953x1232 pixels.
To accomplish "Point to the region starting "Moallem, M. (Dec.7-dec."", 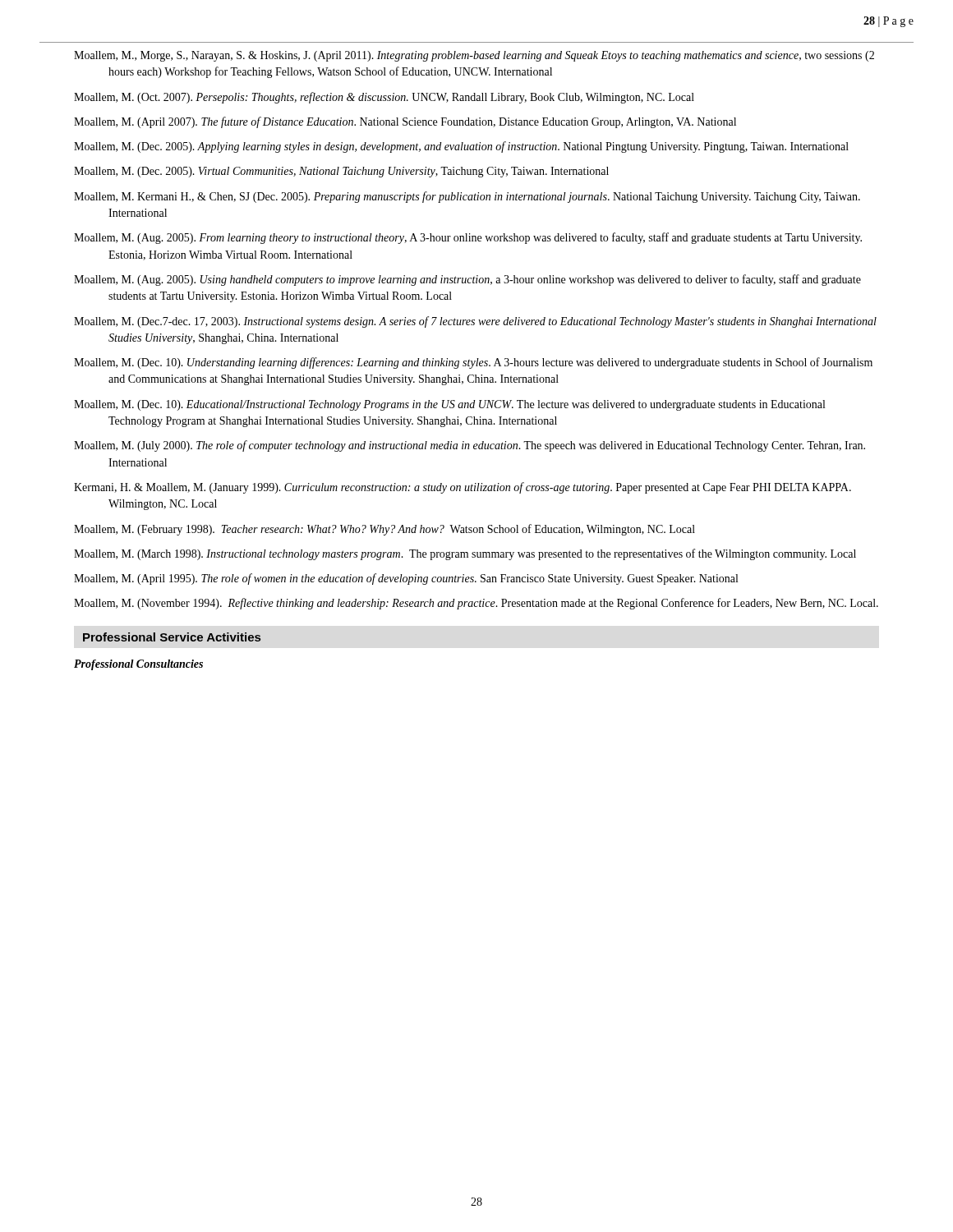I will (x=475, y=329).
